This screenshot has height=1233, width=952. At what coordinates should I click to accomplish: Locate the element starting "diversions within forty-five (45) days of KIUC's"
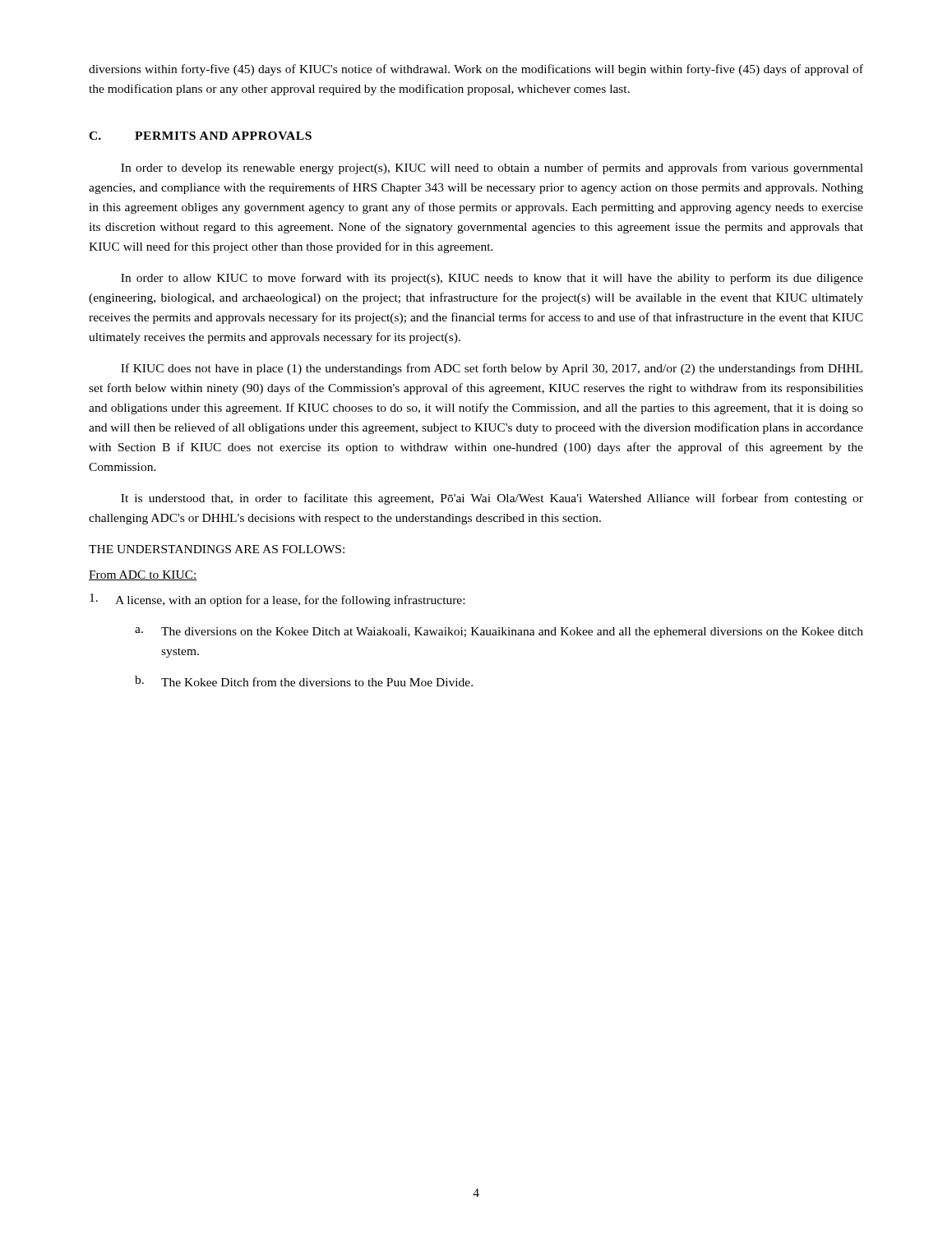[476, 78]
